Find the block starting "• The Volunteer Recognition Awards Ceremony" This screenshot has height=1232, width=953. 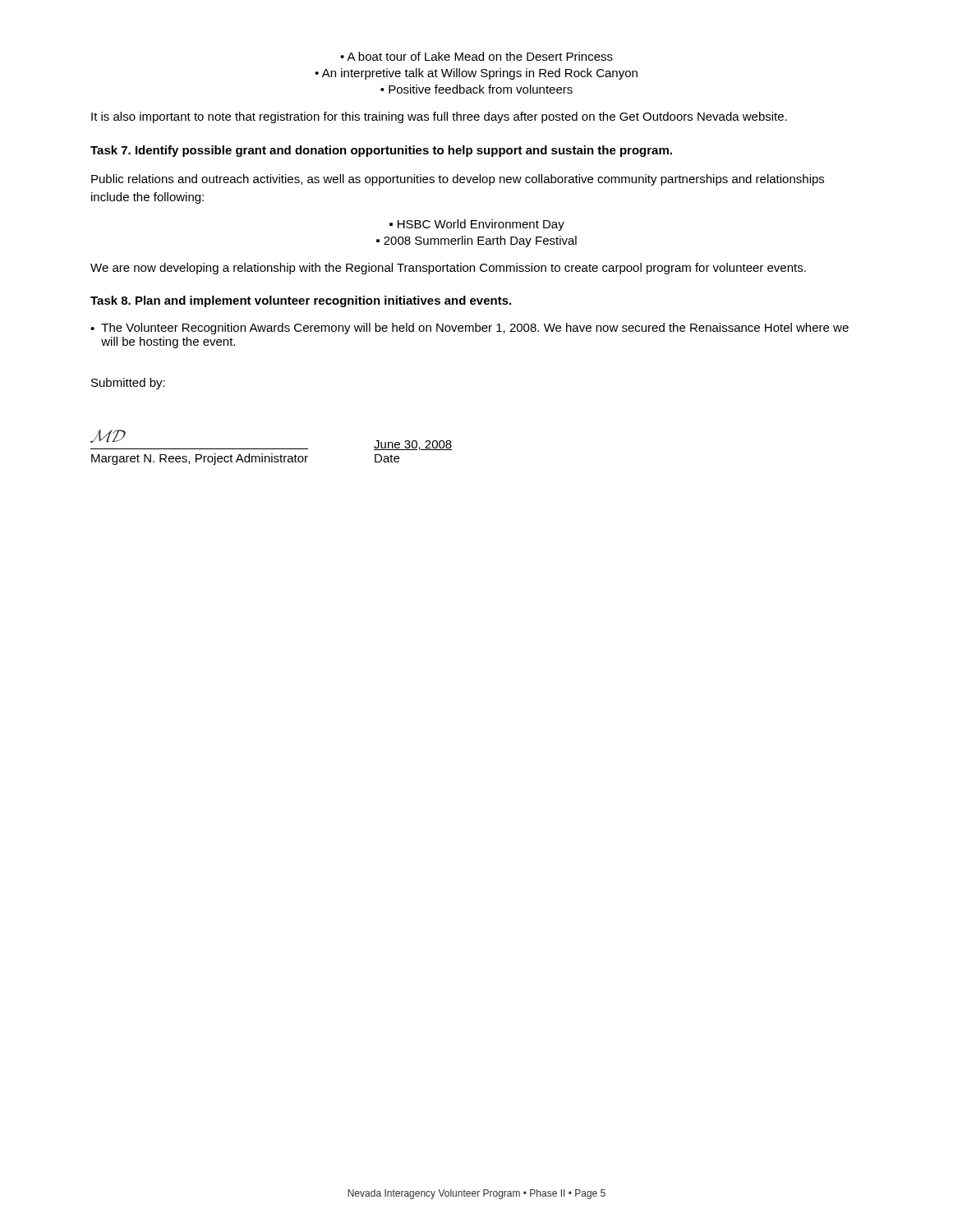[476, 334]
